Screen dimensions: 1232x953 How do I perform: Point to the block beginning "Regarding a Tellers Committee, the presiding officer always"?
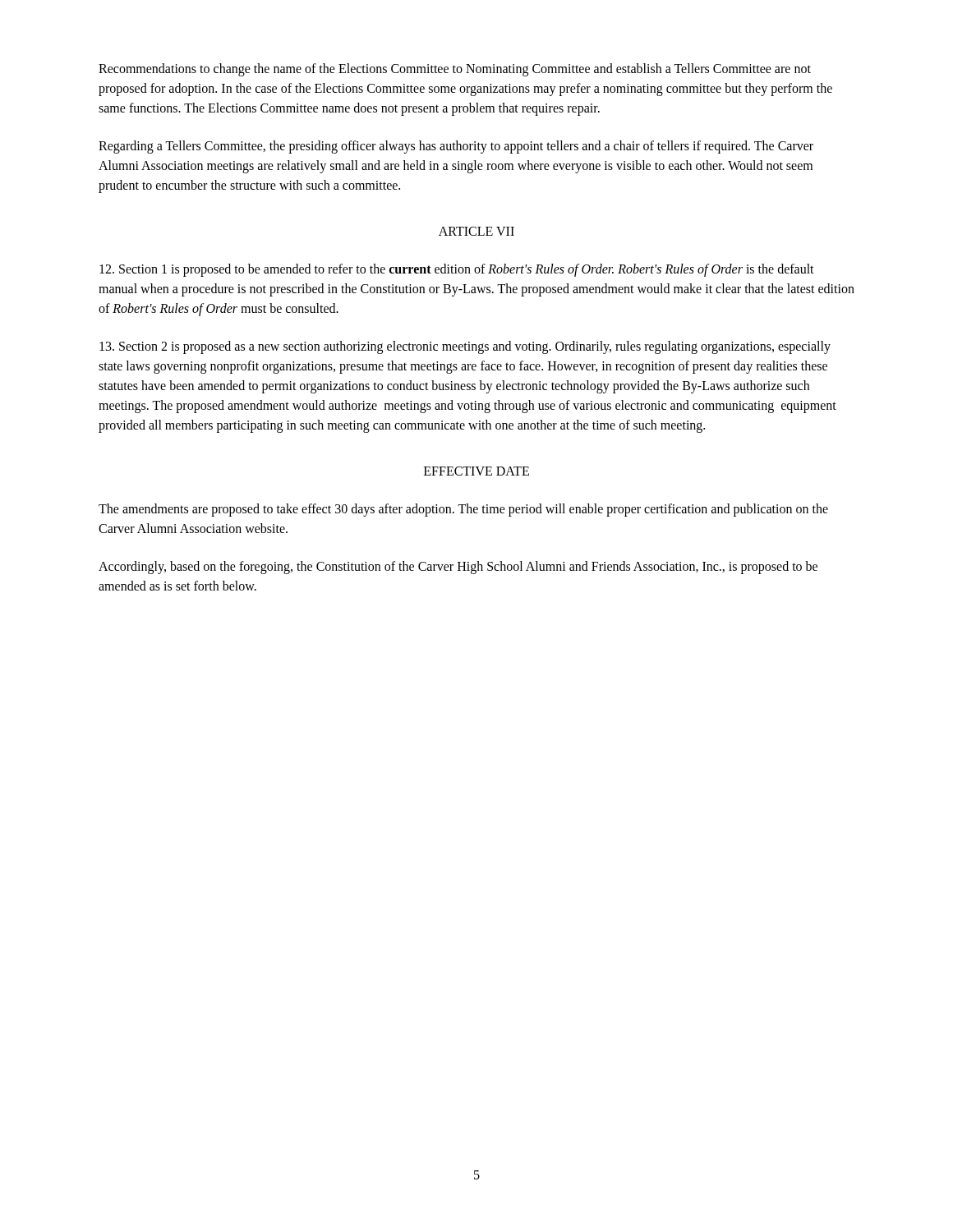(456, 166)
